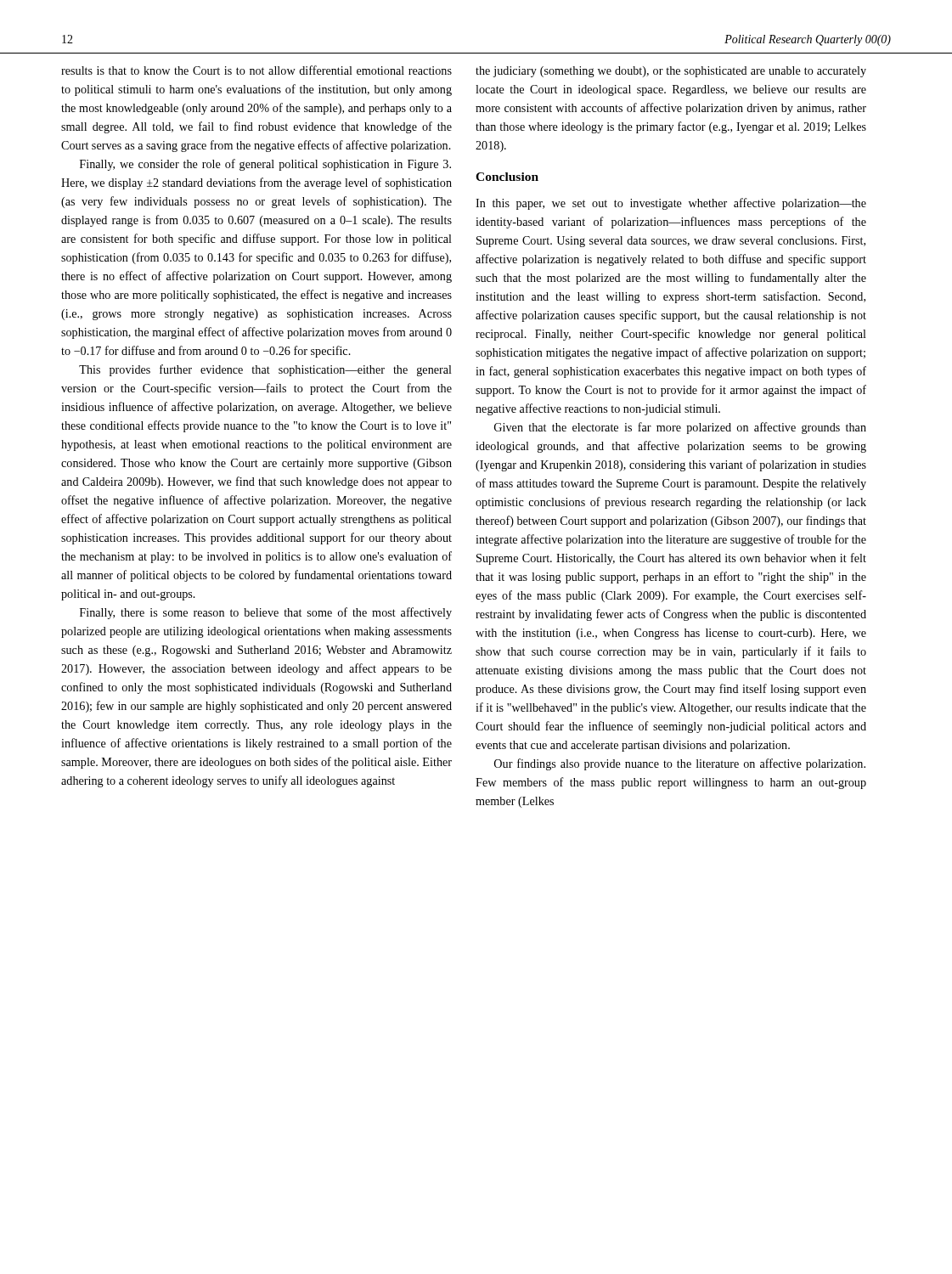This screenshot has height=1274, width=952.
Task: Select the text block containing "Finally, we consider the"
Action: click(x=256, y=257)
